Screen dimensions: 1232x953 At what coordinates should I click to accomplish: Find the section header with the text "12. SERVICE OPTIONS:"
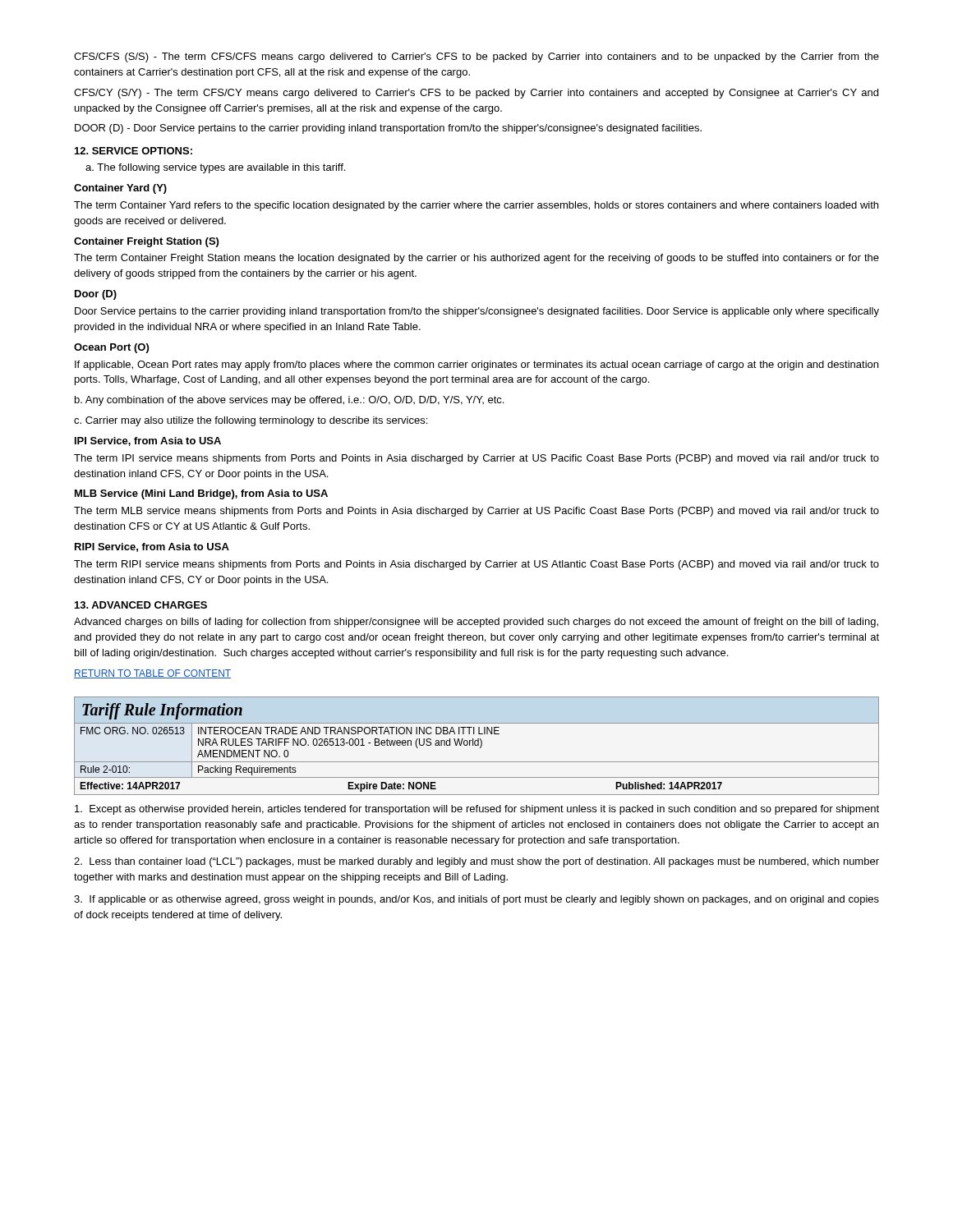pos(134,151)
